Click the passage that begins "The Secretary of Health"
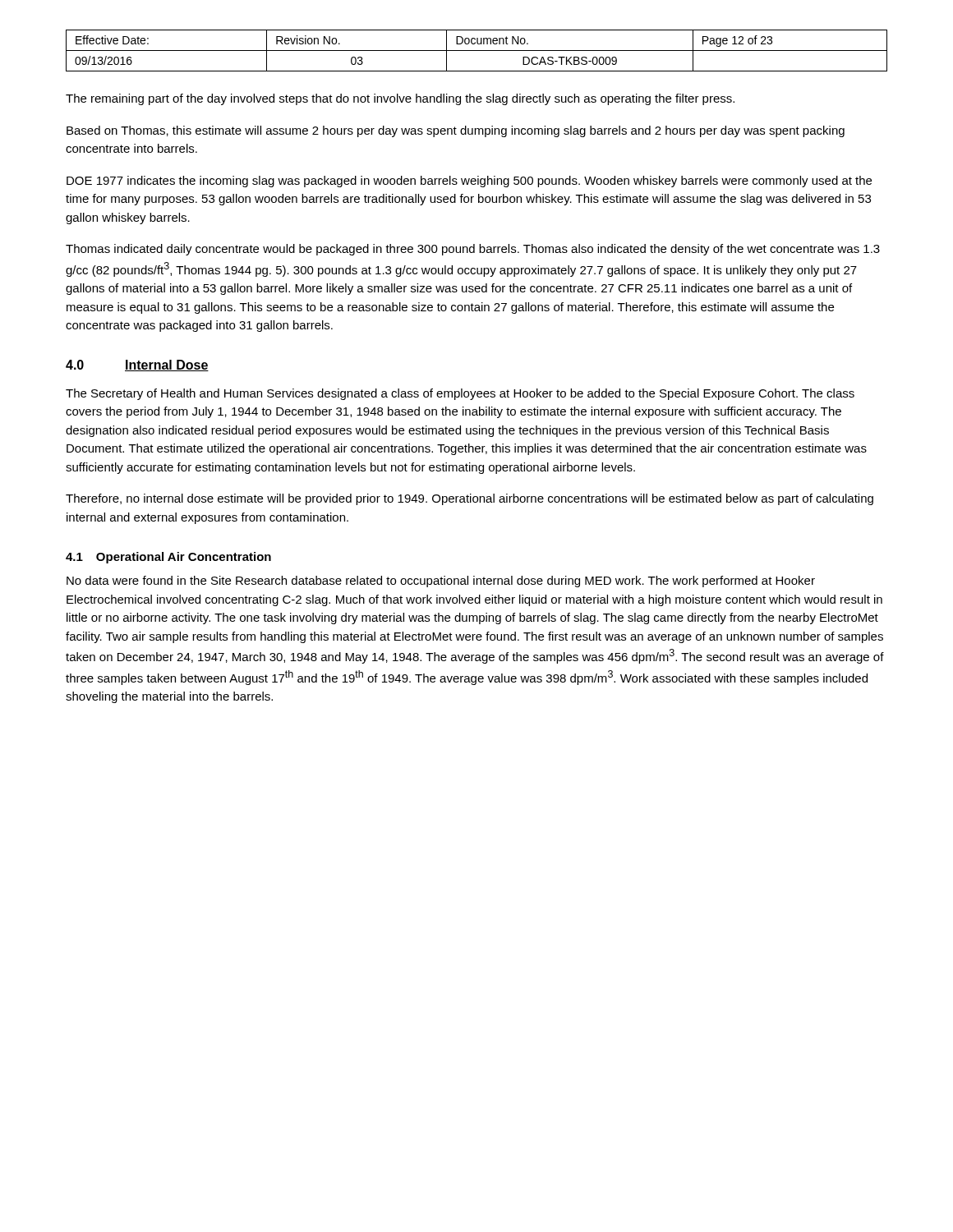This screenshot has height=1232, width=953. coord(466,430)
